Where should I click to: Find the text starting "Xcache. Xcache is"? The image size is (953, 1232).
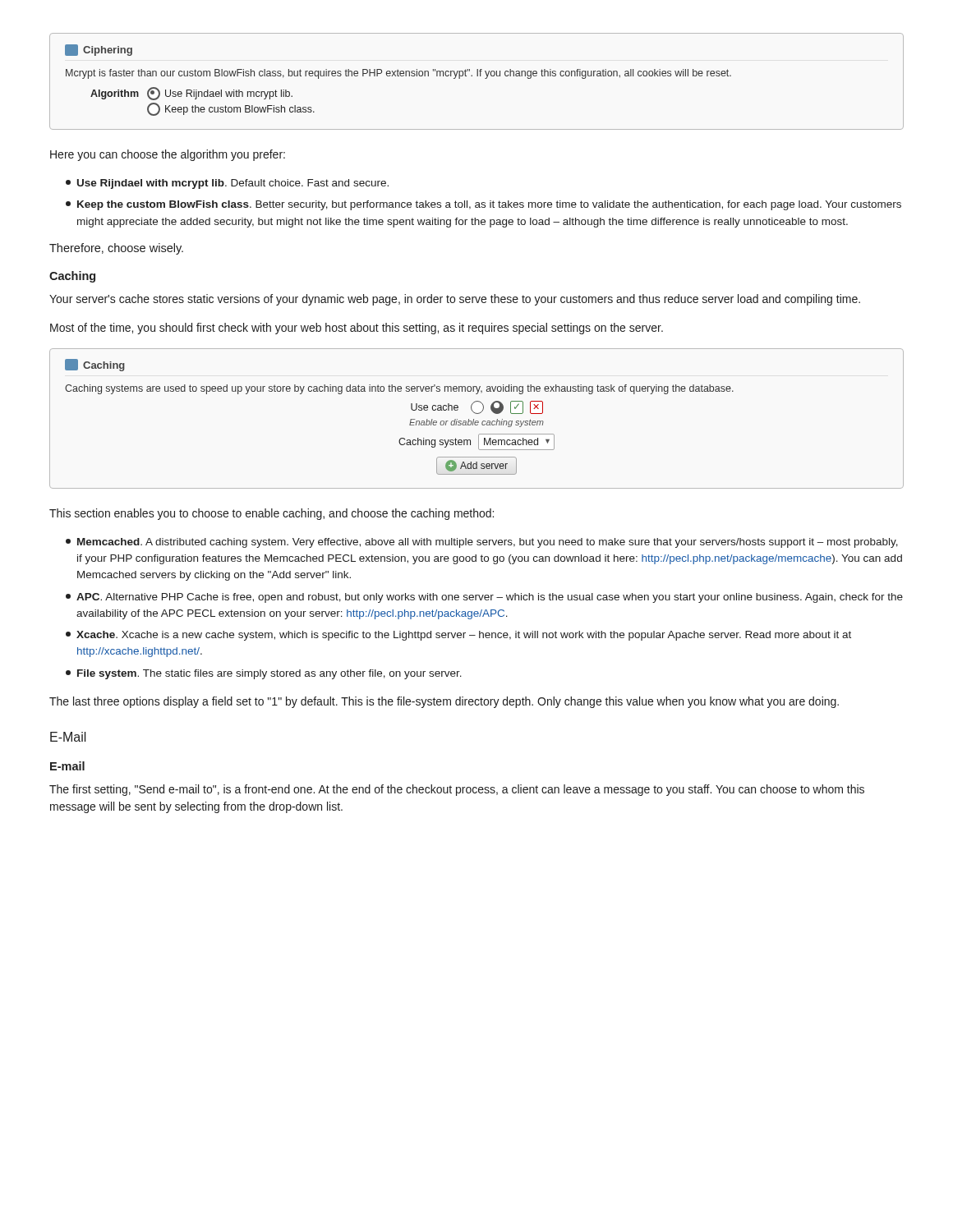[485, 643]
